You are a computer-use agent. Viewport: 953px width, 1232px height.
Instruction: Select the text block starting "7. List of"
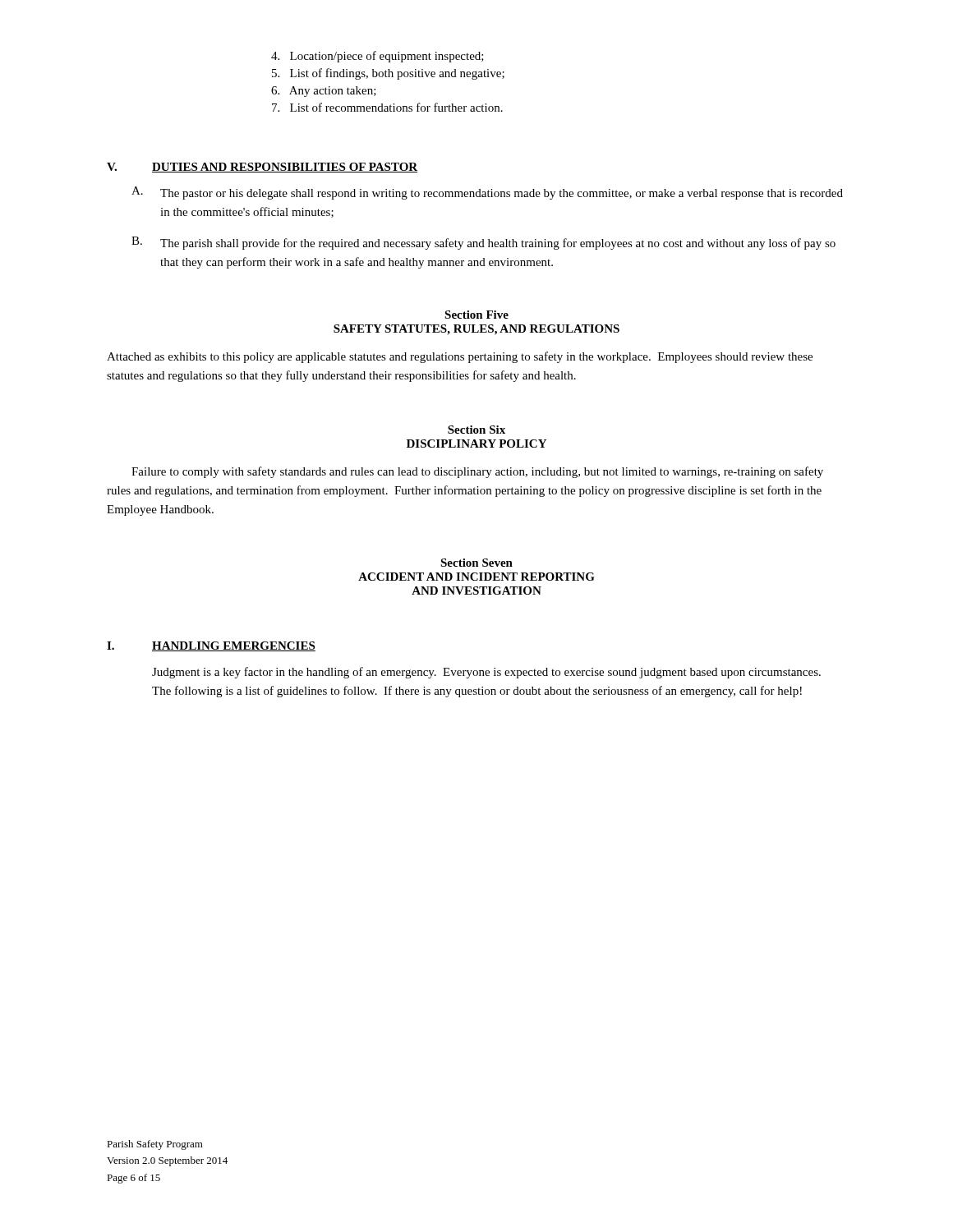tap(387, 108)
